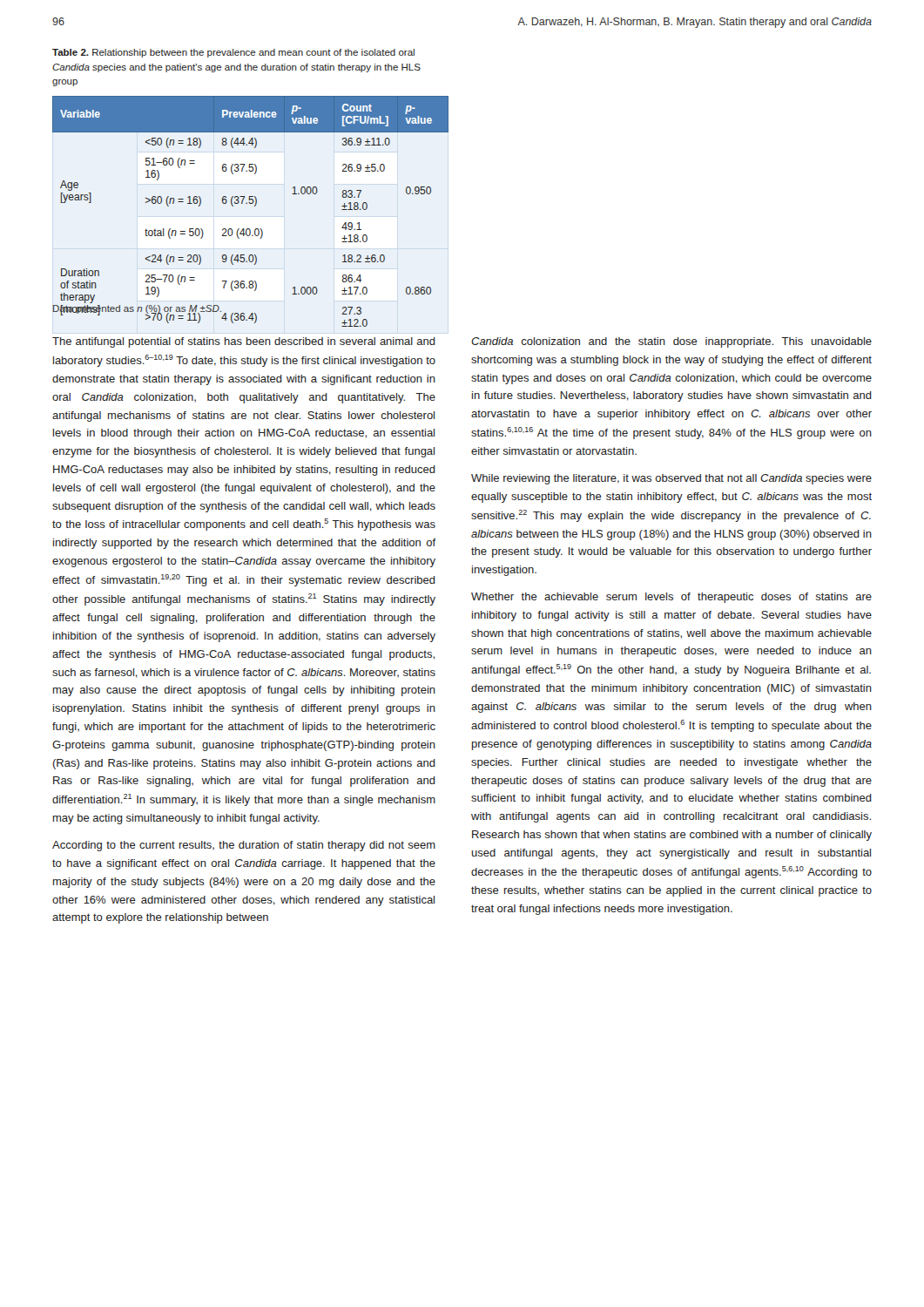Find the block on this page that starts "The antifungal potential"
This screenshot has width=924, height=1307.
tap(244, 630)
